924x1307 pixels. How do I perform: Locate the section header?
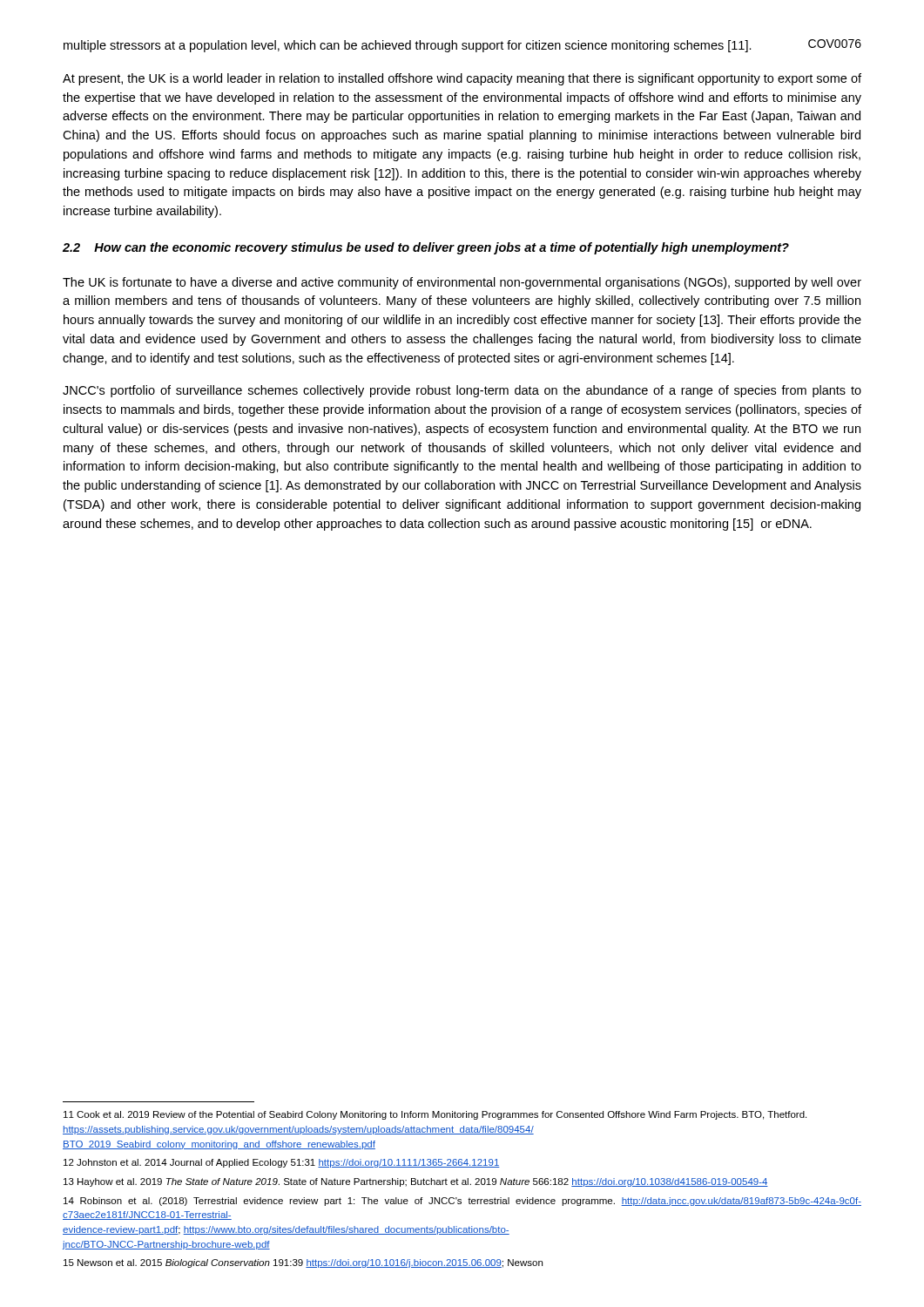point(426,247)
